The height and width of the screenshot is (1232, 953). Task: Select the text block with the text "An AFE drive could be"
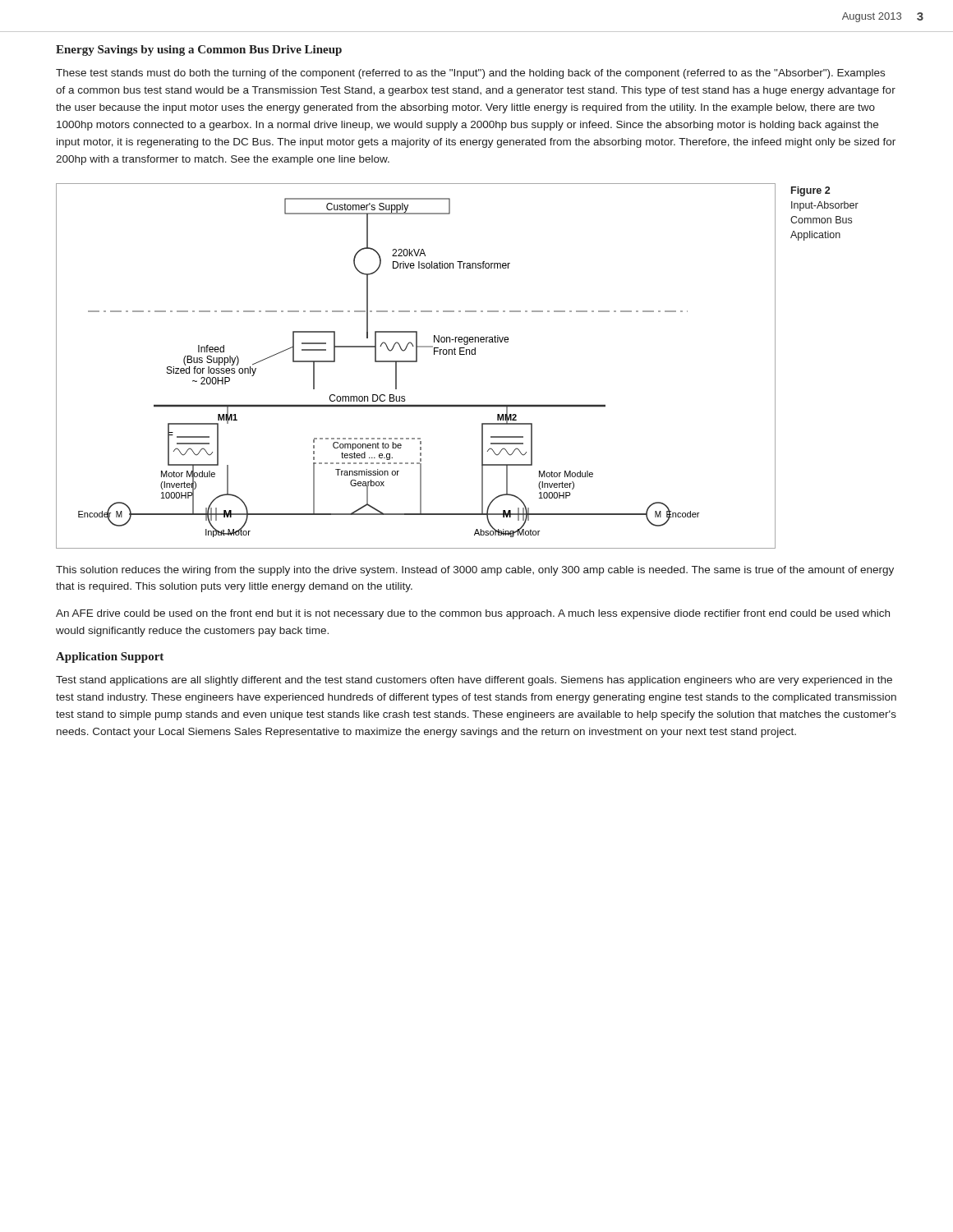[473, 622]
